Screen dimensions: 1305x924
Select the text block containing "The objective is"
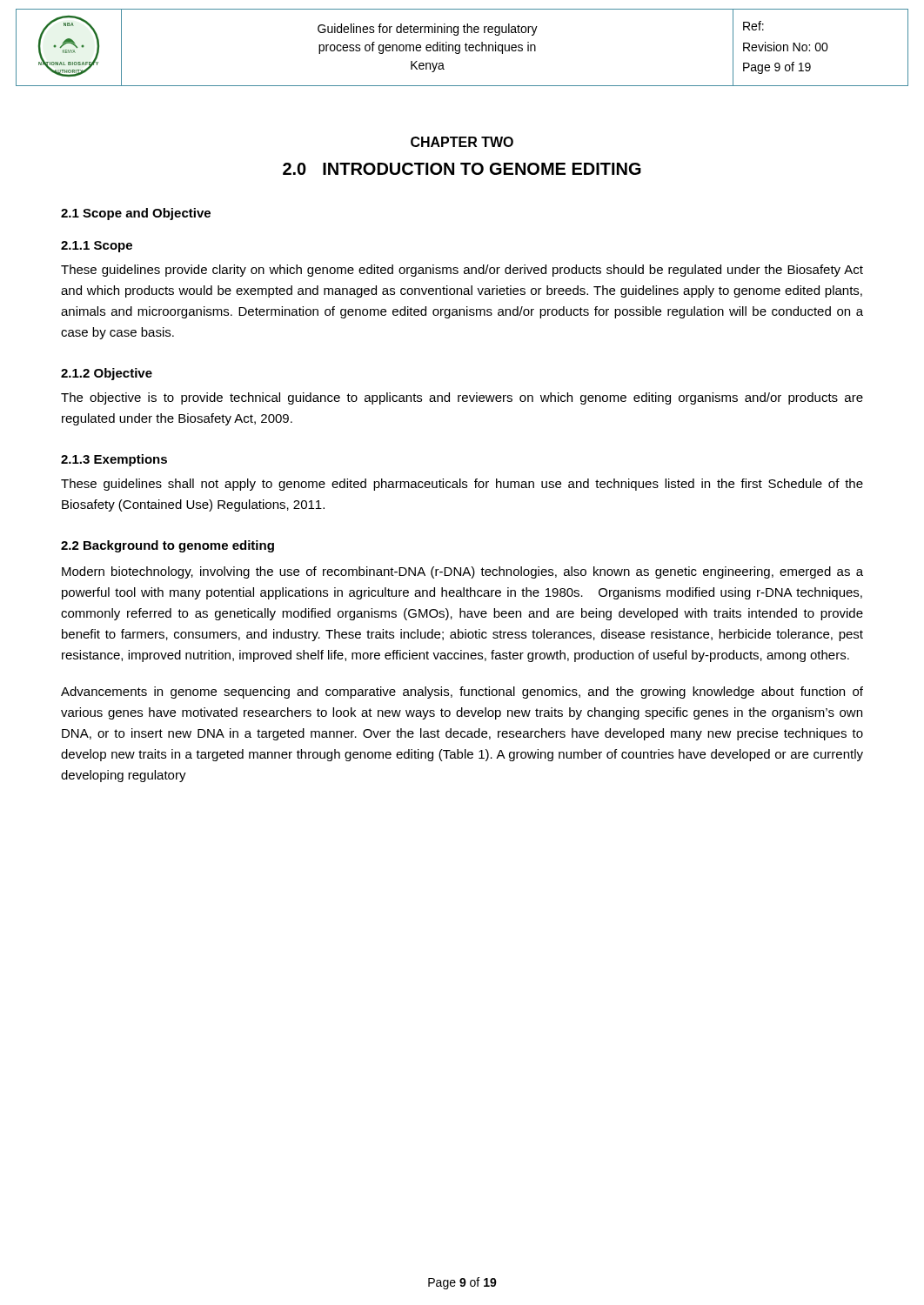pyautogui.click(x=462, y=408)
